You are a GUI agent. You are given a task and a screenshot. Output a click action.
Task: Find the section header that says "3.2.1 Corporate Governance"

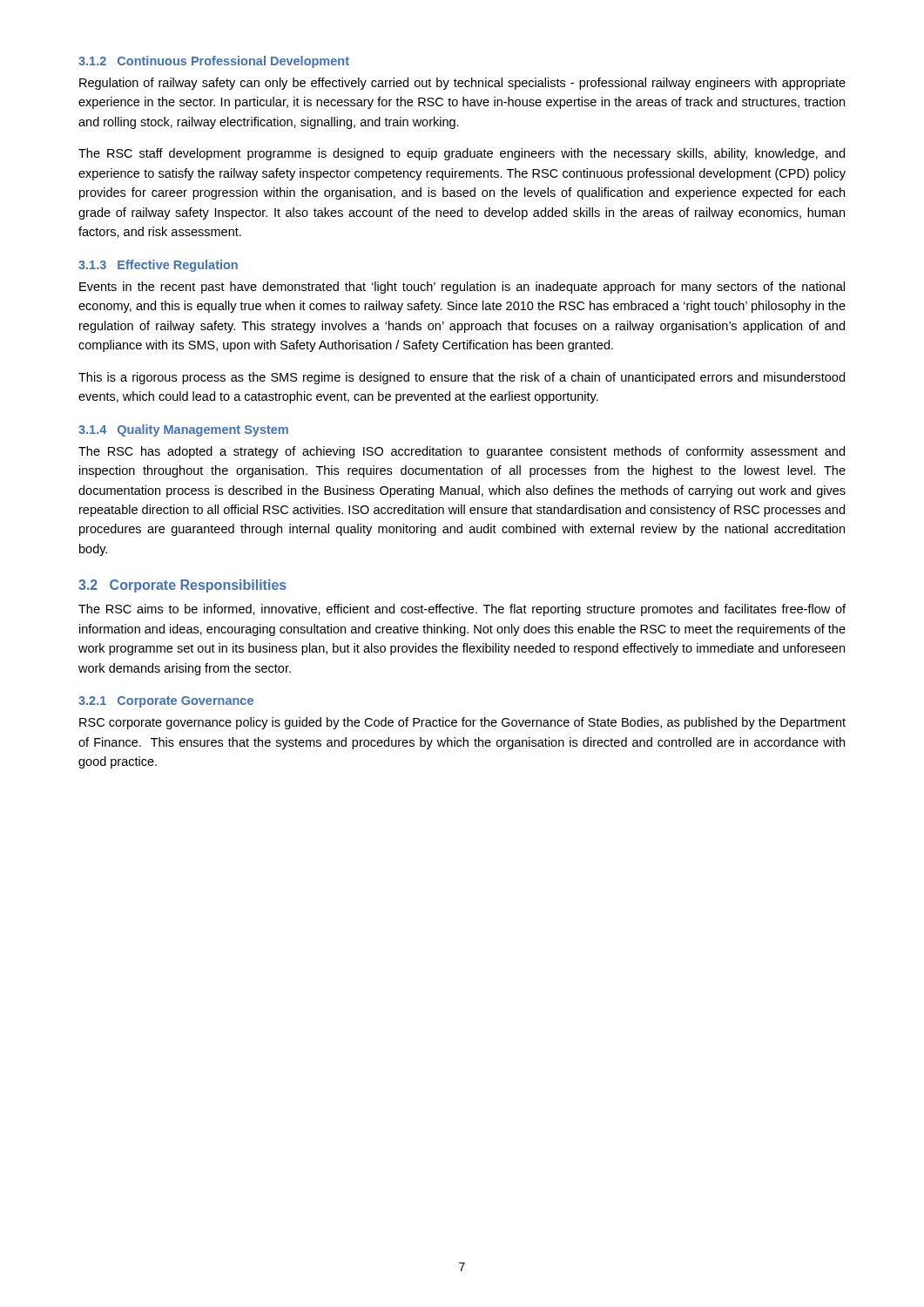pyautogui.click(x=166, y=701)
